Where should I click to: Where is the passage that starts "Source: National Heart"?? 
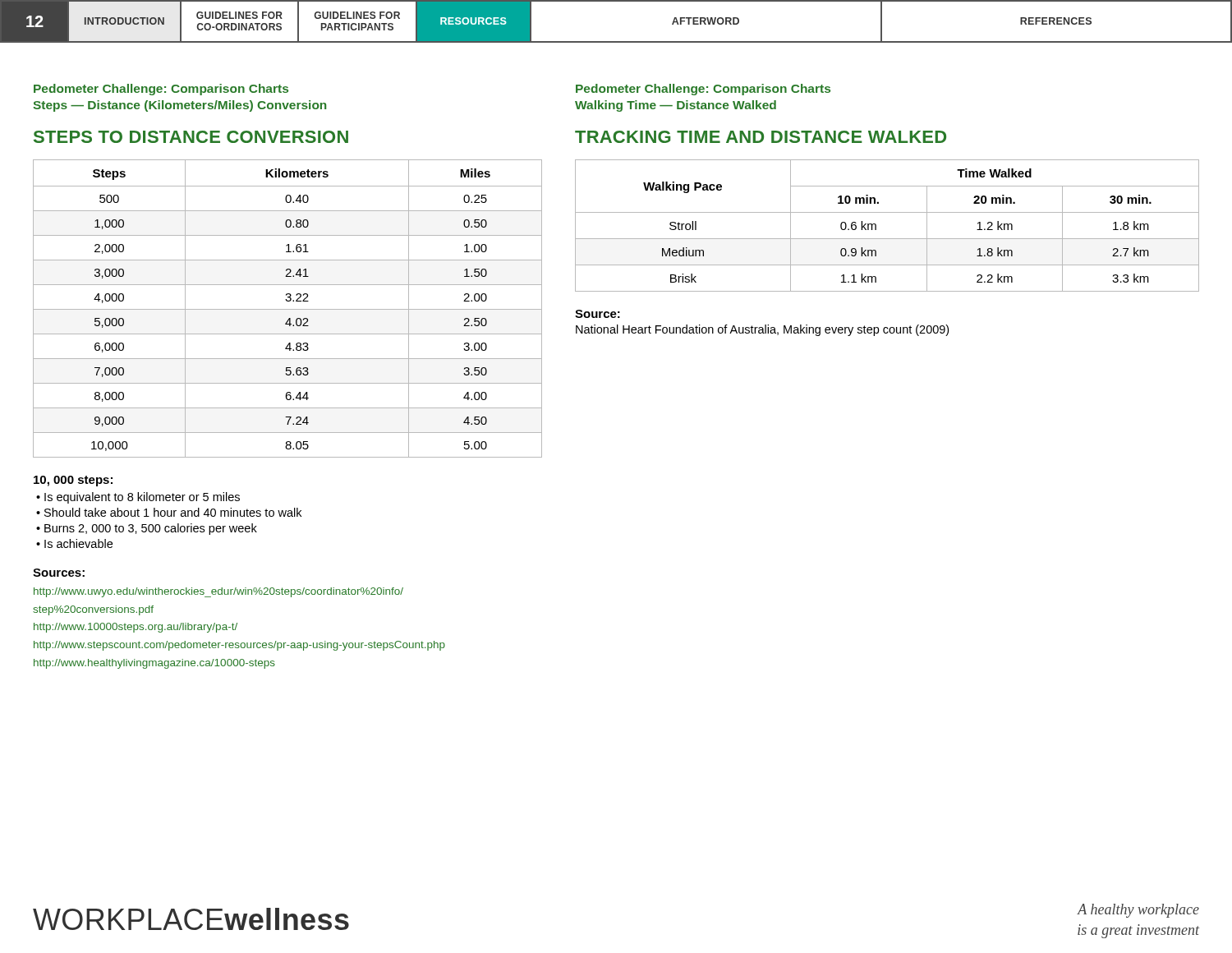[x=887, y=321]
